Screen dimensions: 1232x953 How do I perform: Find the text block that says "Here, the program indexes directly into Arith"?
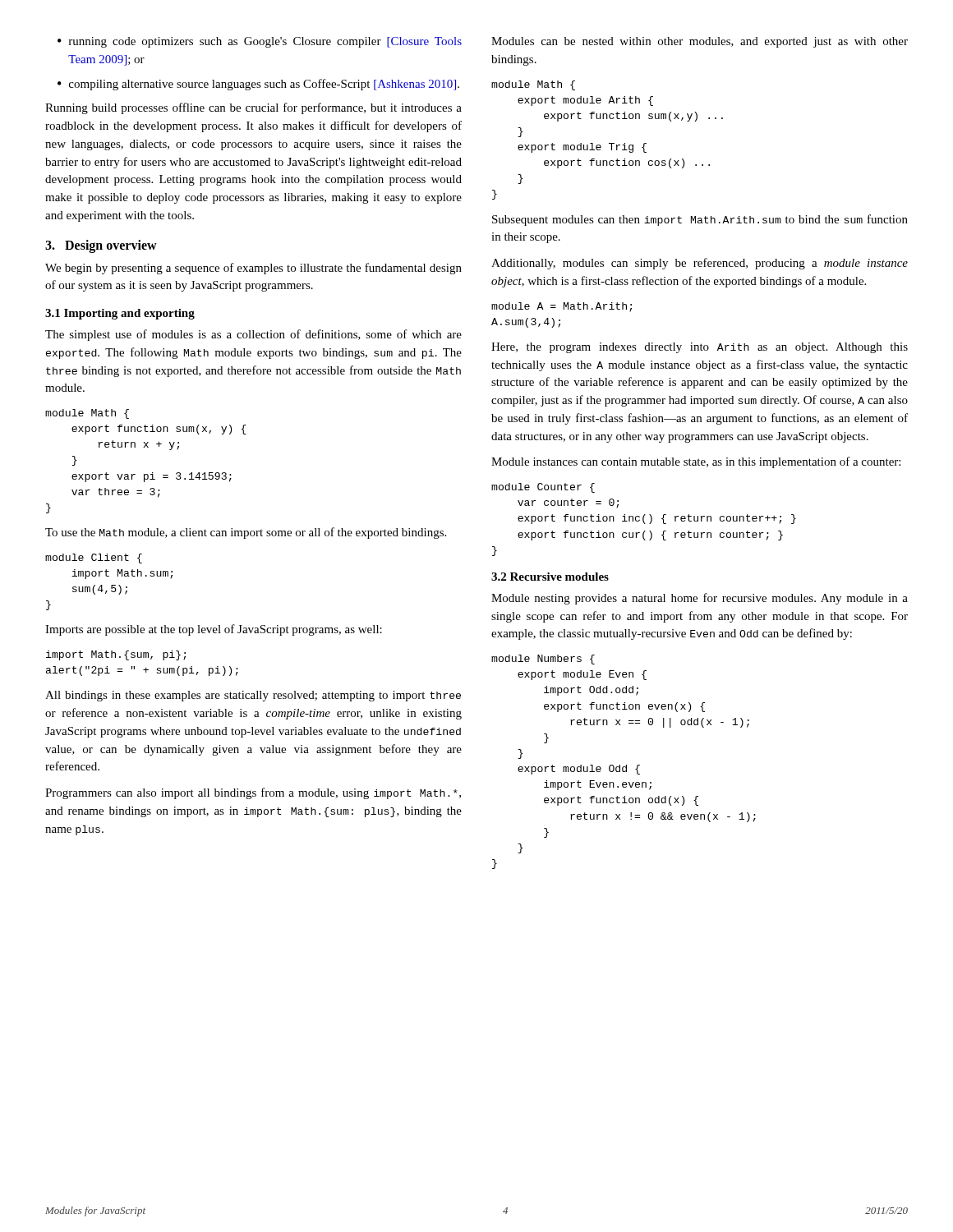[700, 405]
